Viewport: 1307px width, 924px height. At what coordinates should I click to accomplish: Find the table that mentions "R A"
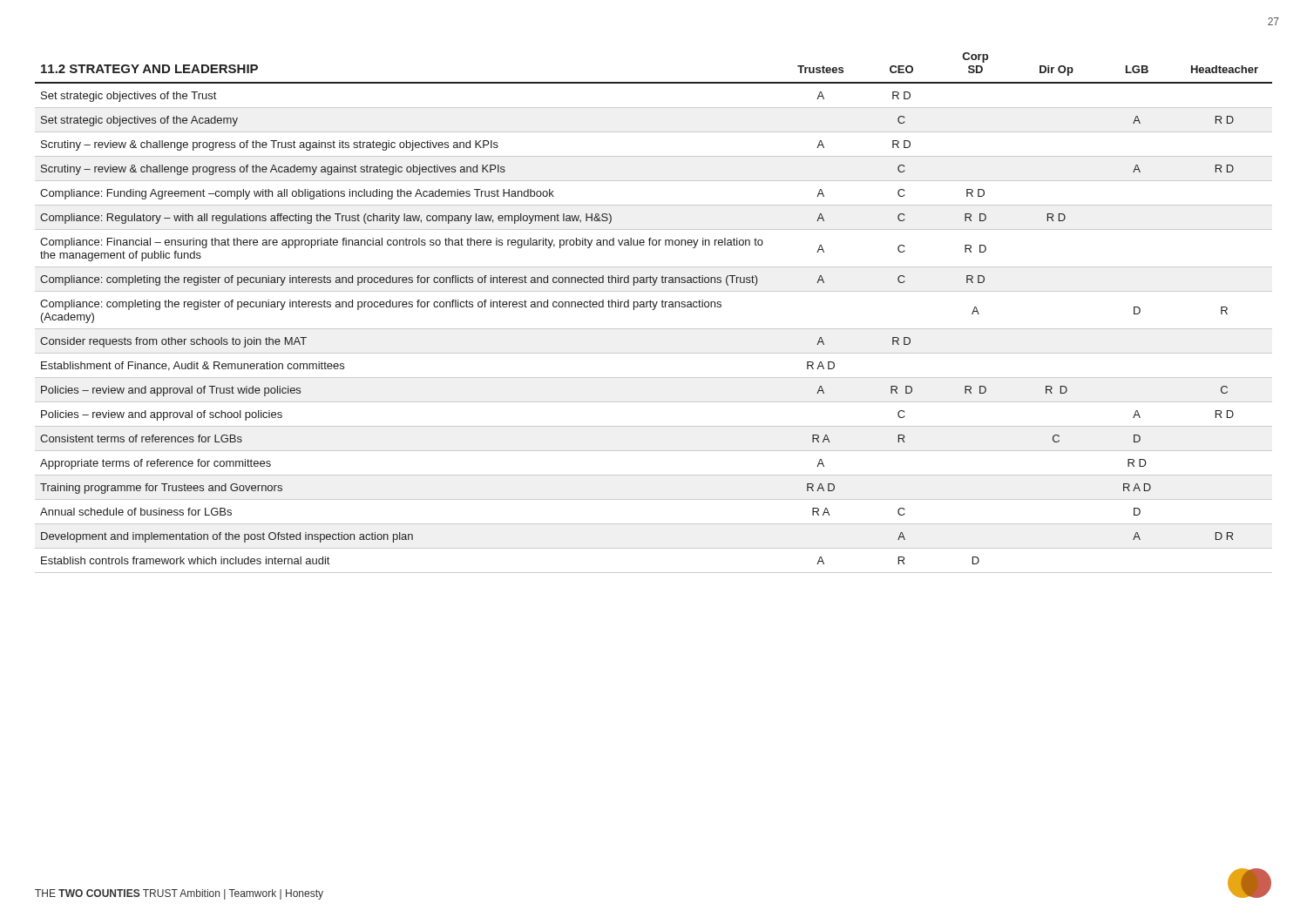coord(654,308)
